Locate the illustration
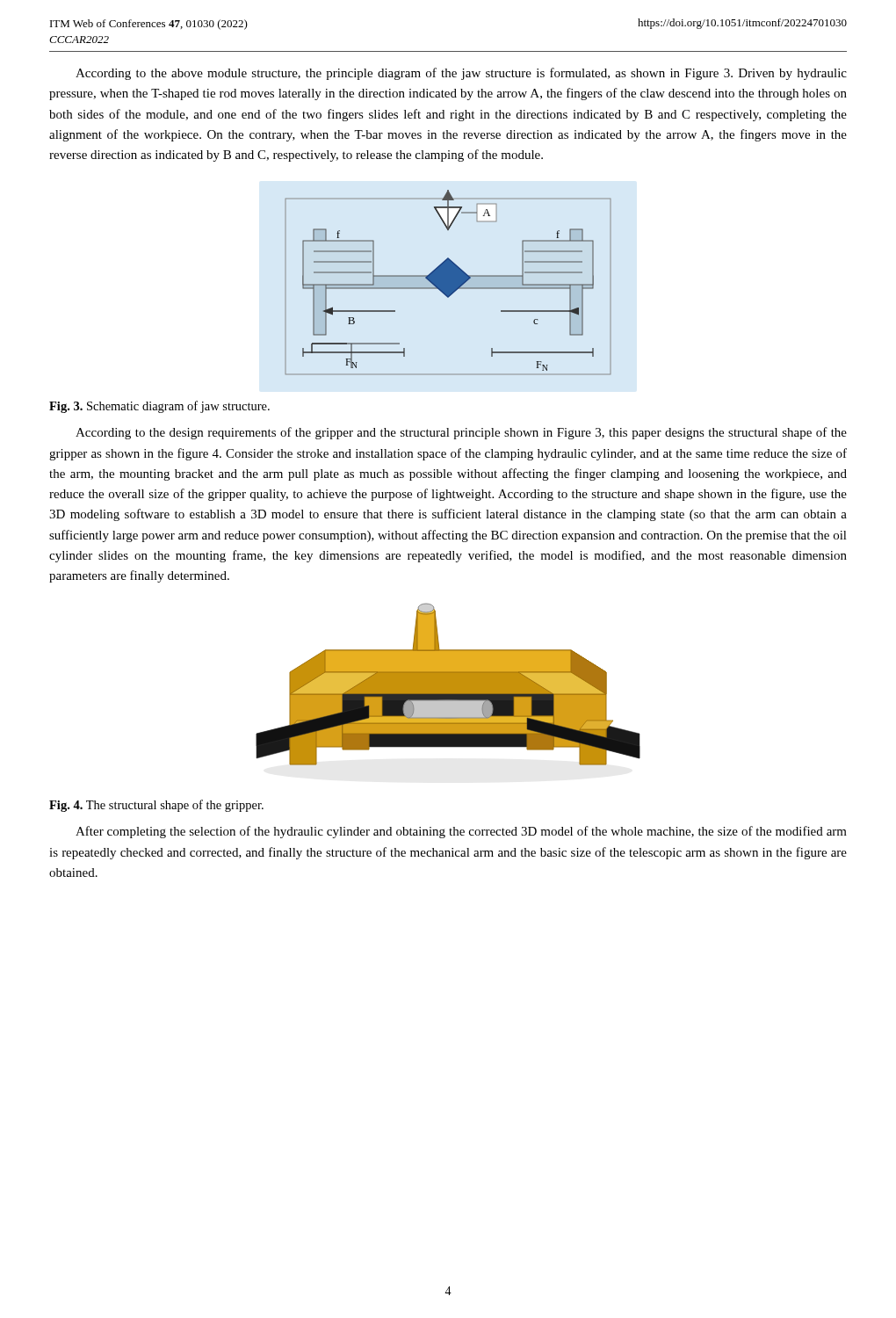 [448, 698]
